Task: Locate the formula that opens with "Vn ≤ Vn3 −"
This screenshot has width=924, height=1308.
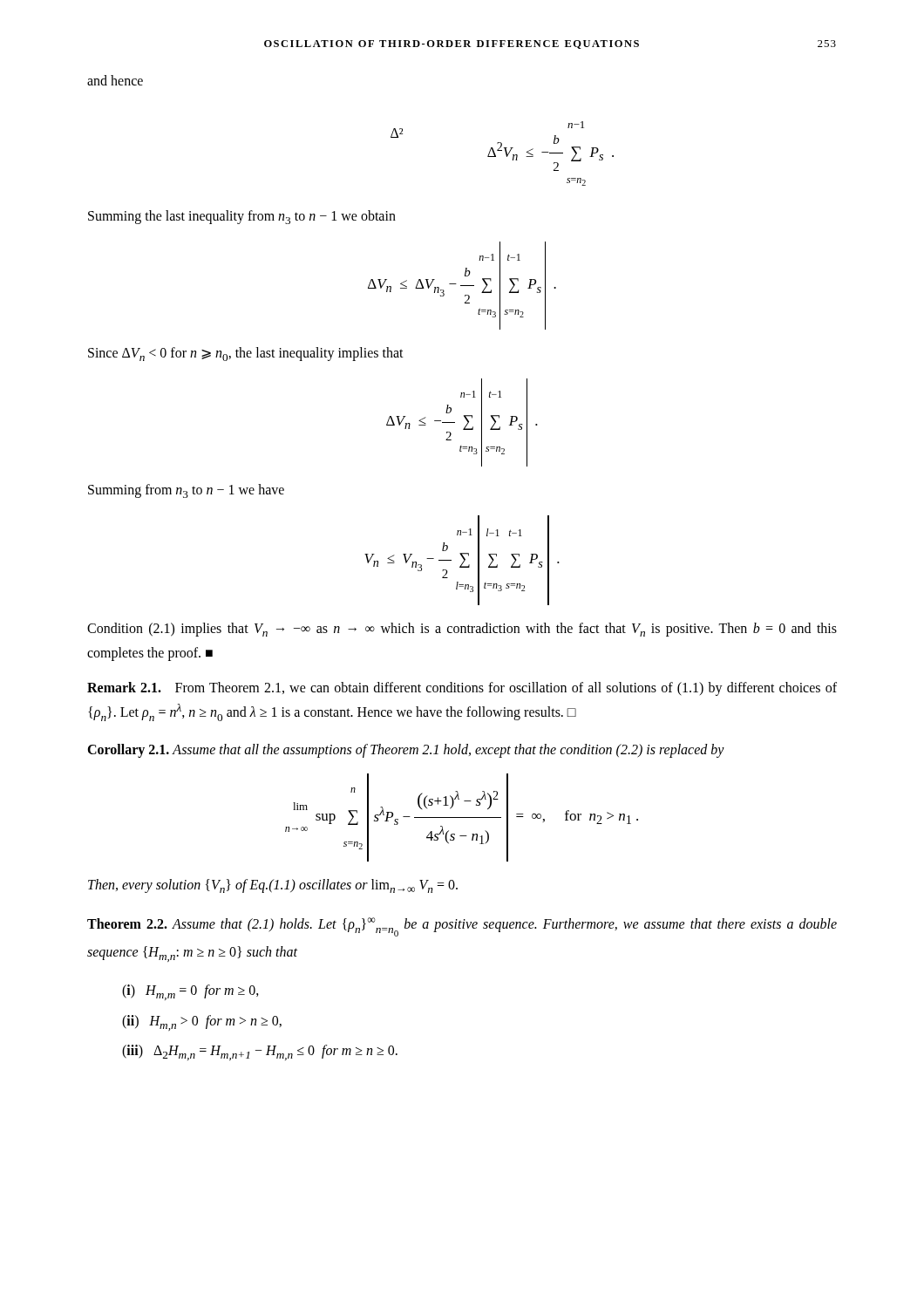Action: click(462, 560)
